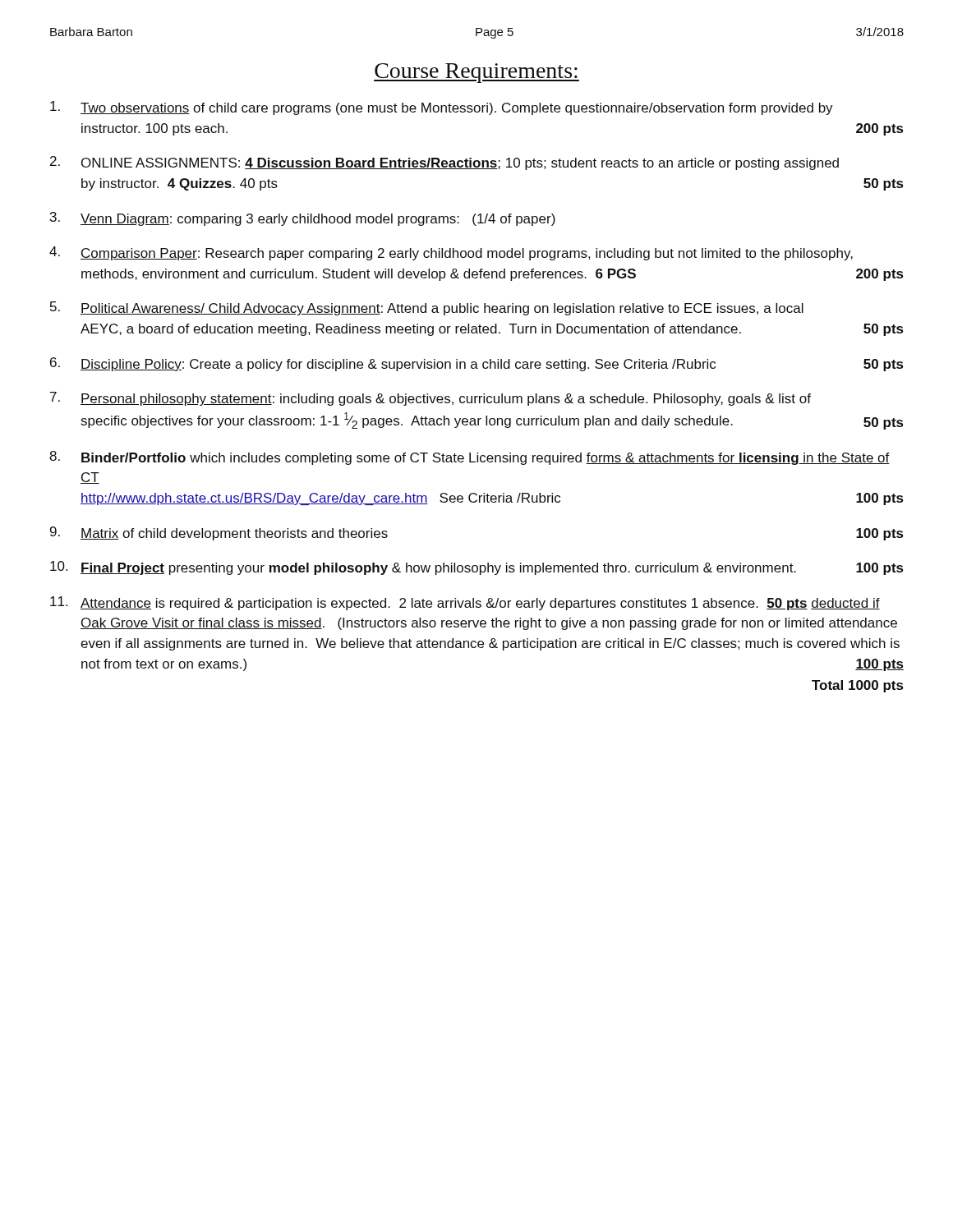Select the list item with the text "7. Personal philosophy statement: including"
Image resolution: width=953 pixels, height=1232 pixels.
(x=476, y=412)
